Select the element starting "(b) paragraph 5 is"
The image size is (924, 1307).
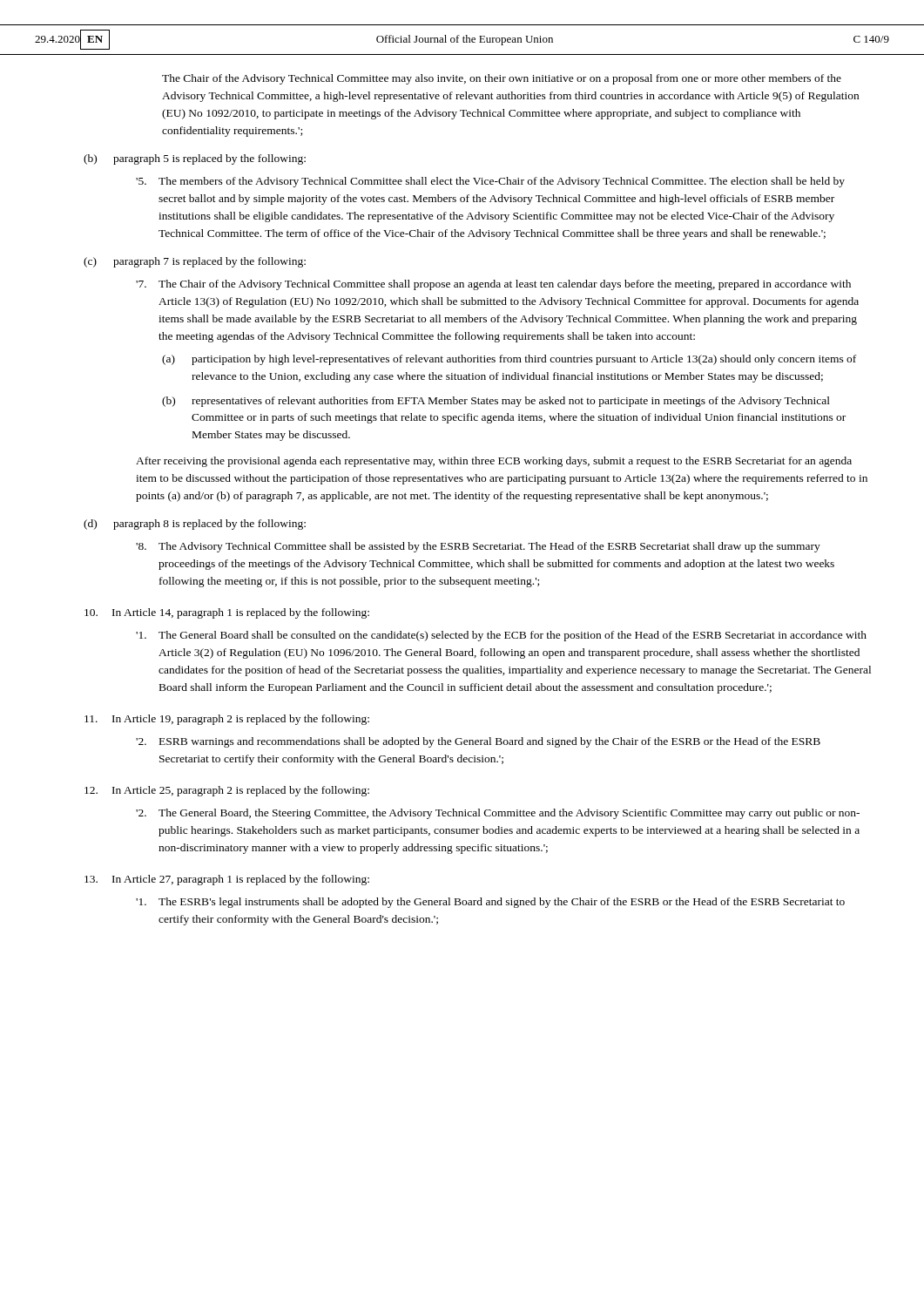pos(195,158)
